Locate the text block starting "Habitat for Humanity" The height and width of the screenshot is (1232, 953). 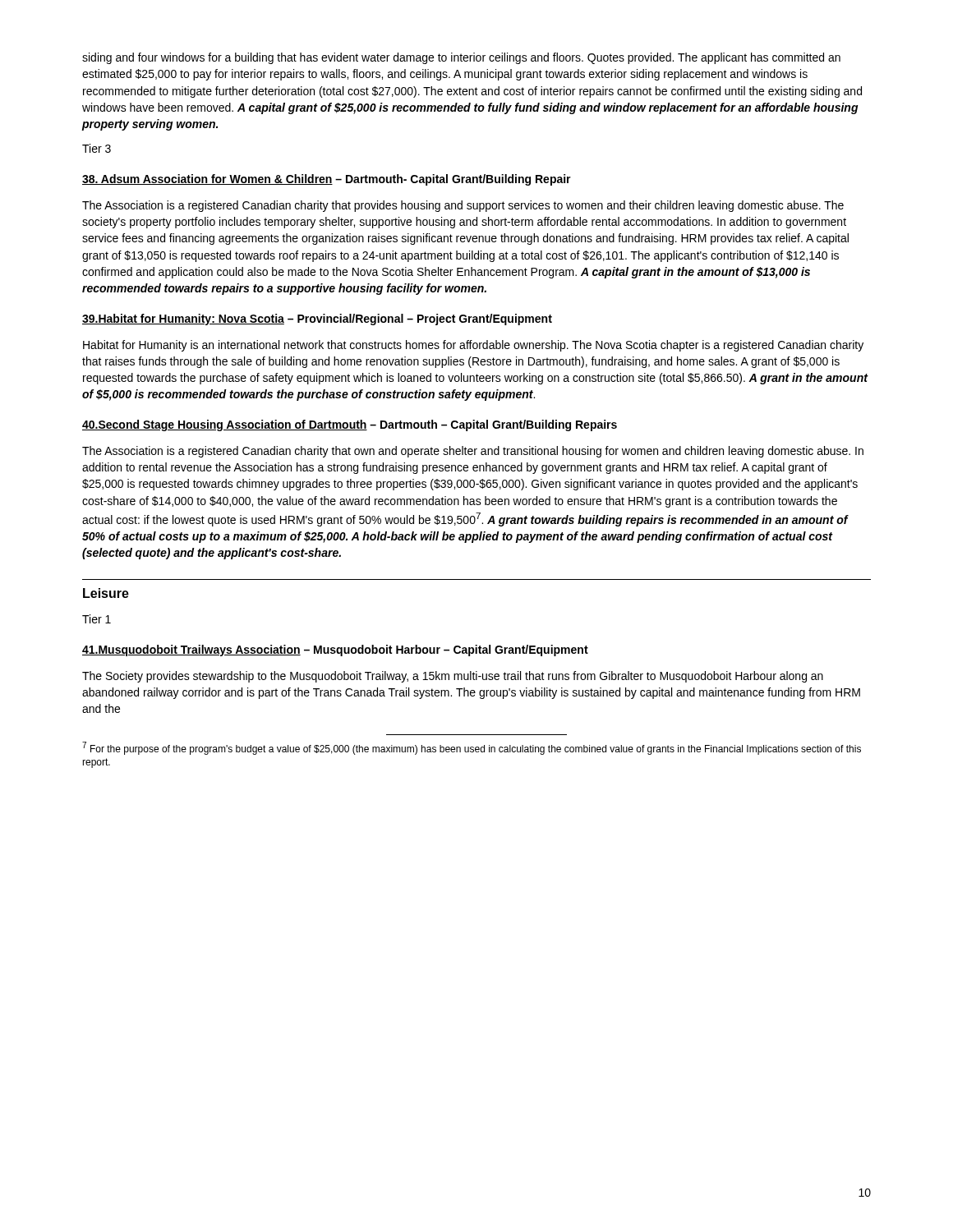(x=475, y=370)
